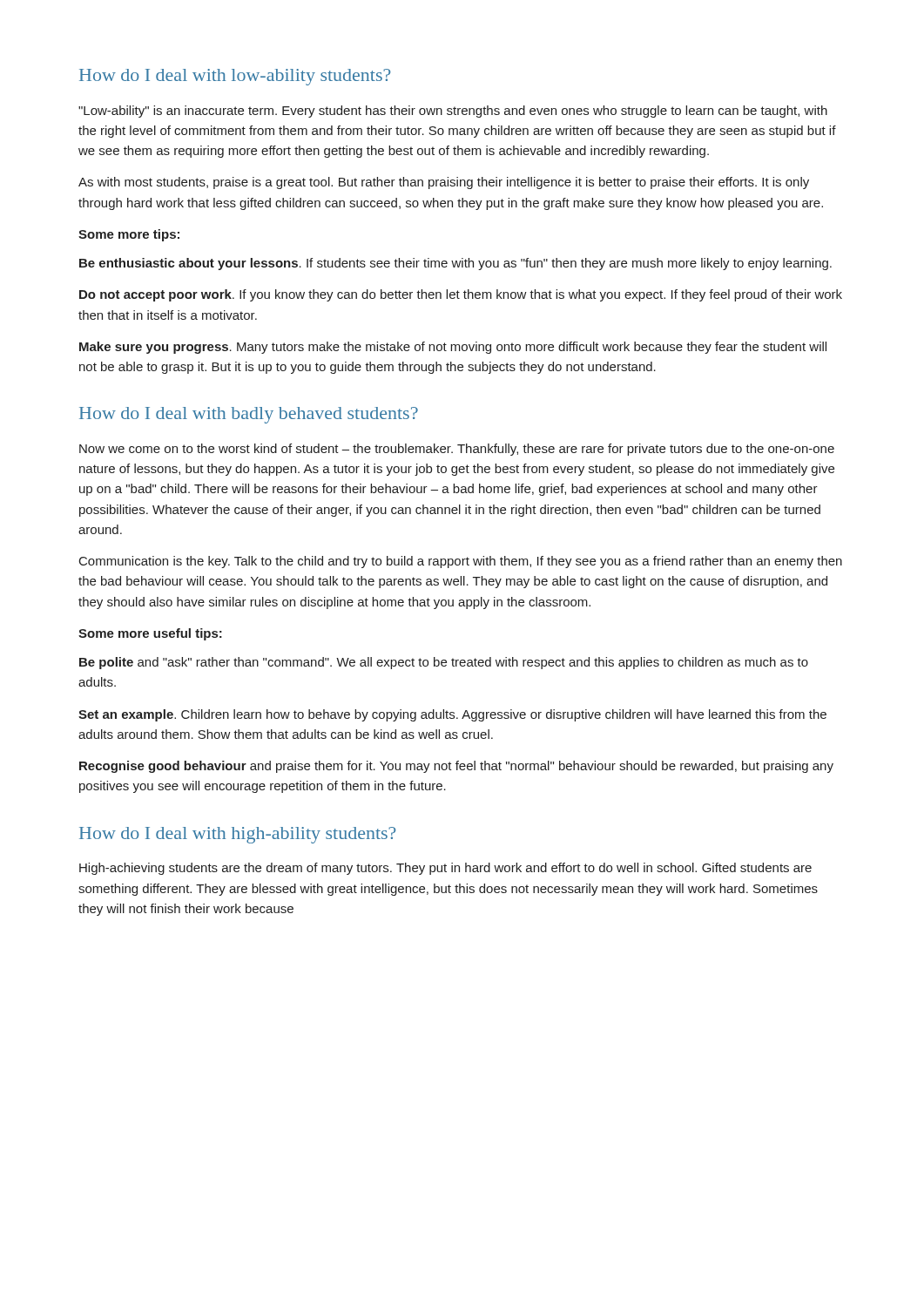Point to the text block starting ""Low-ability" is an inaccurate term."
The height and width of the screenshot is (1307, 924).
[x=462, y=130]
